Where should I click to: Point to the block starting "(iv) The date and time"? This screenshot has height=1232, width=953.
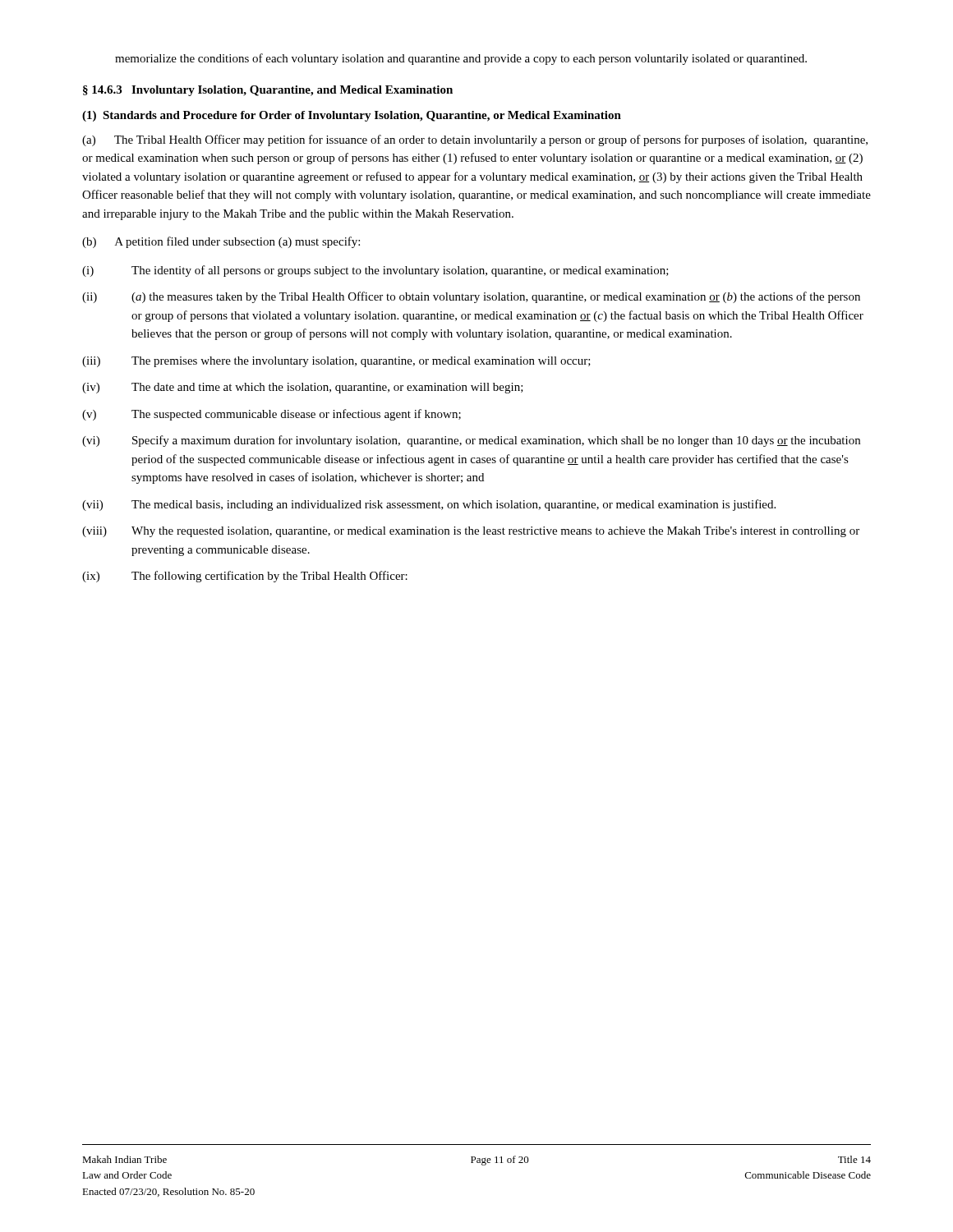click(303, 387)
